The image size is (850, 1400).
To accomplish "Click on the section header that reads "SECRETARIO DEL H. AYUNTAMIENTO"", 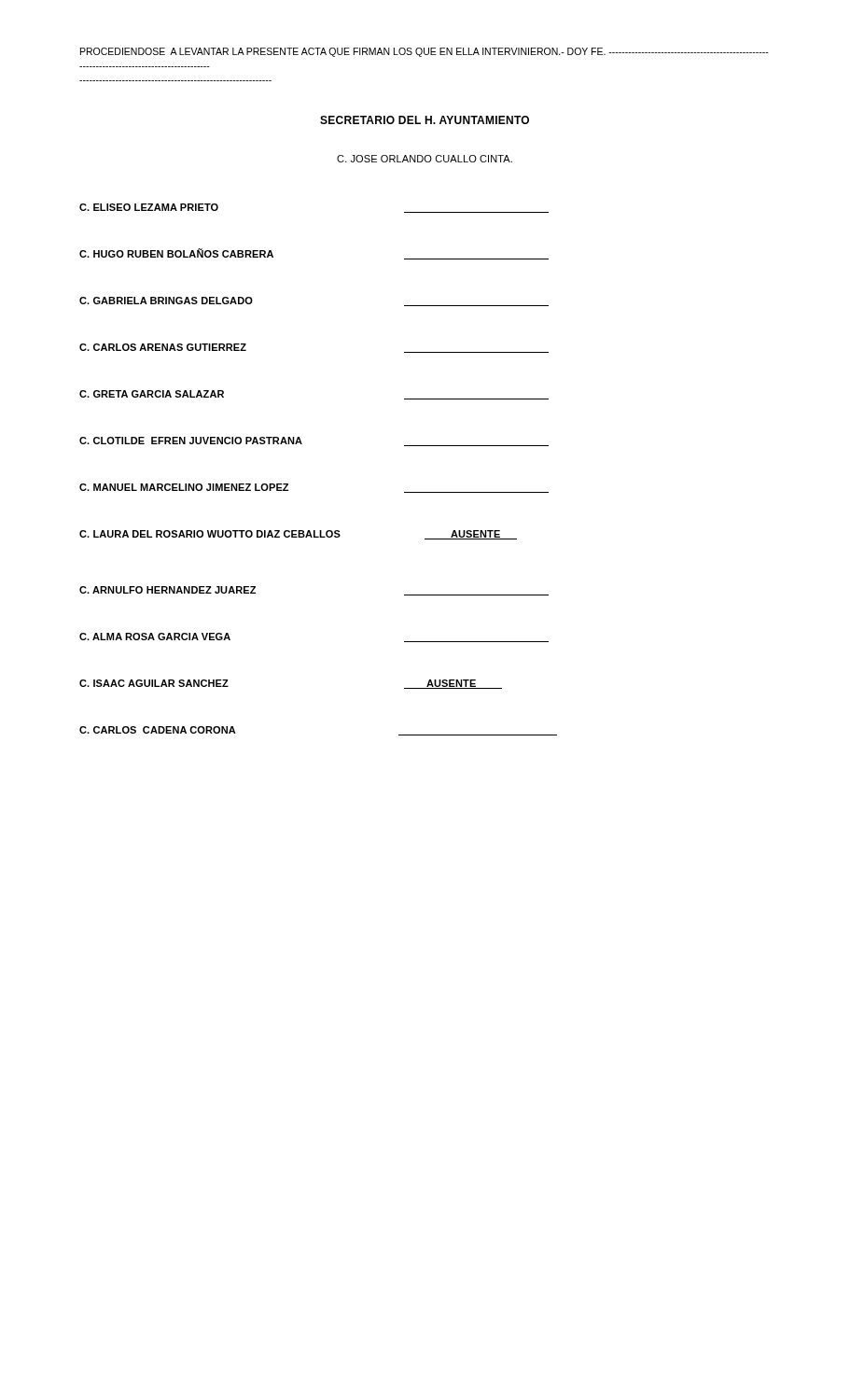I will point(425,120).
